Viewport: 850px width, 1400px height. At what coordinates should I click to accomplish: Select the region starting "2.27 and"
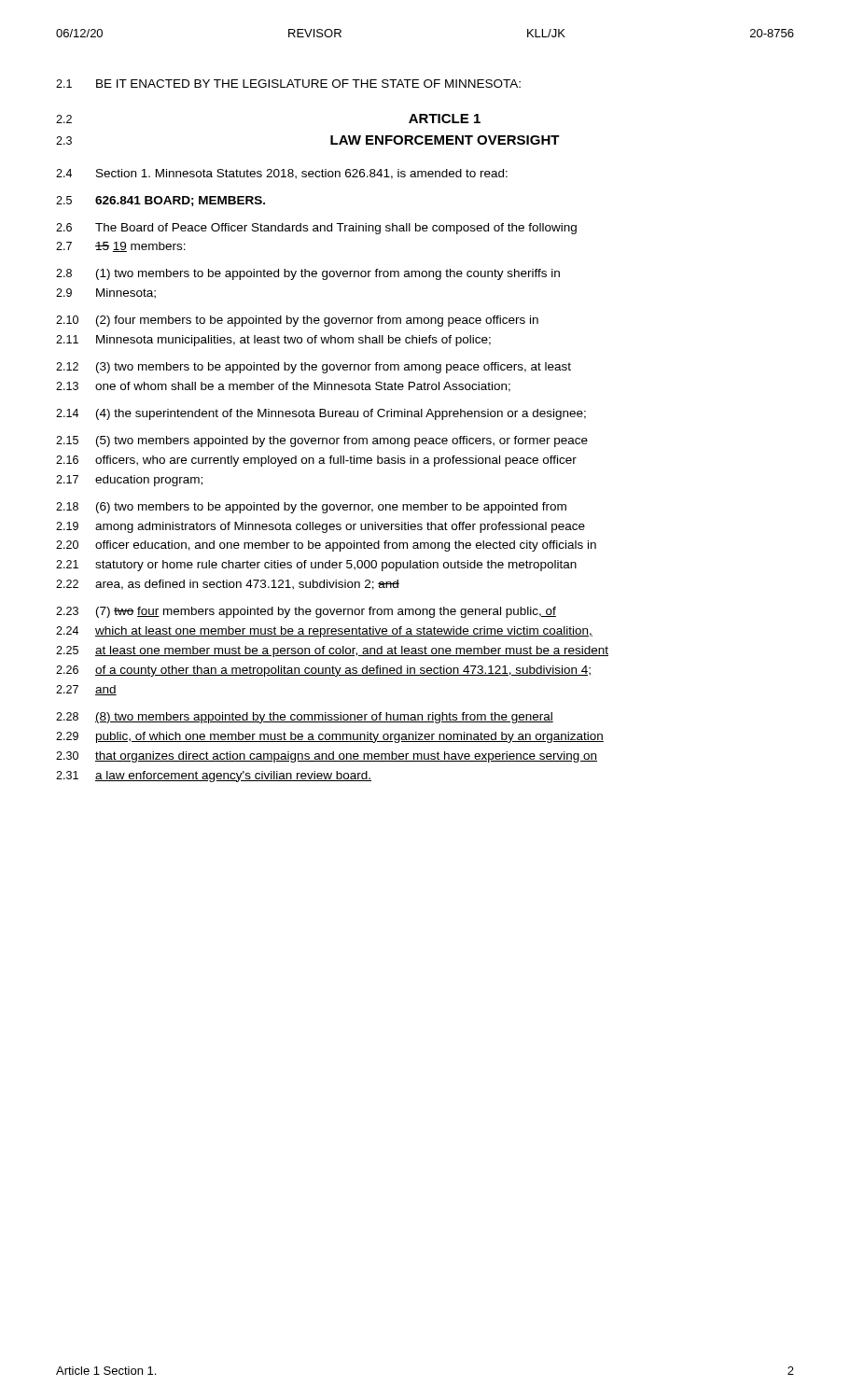[69, 690]
